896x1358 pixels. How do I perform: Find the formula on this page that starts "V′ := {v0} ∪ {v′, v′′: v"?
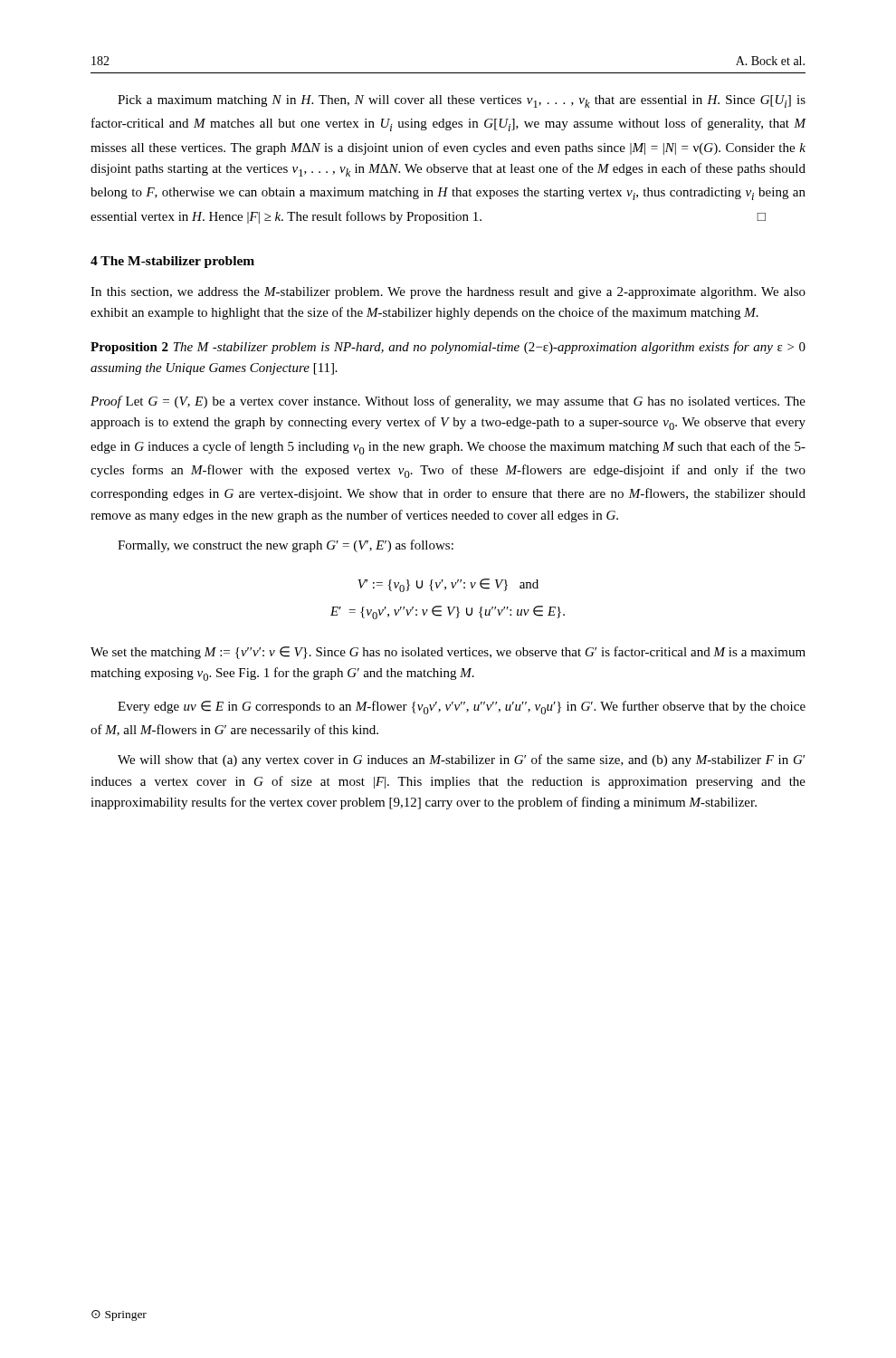click(448, 599)
